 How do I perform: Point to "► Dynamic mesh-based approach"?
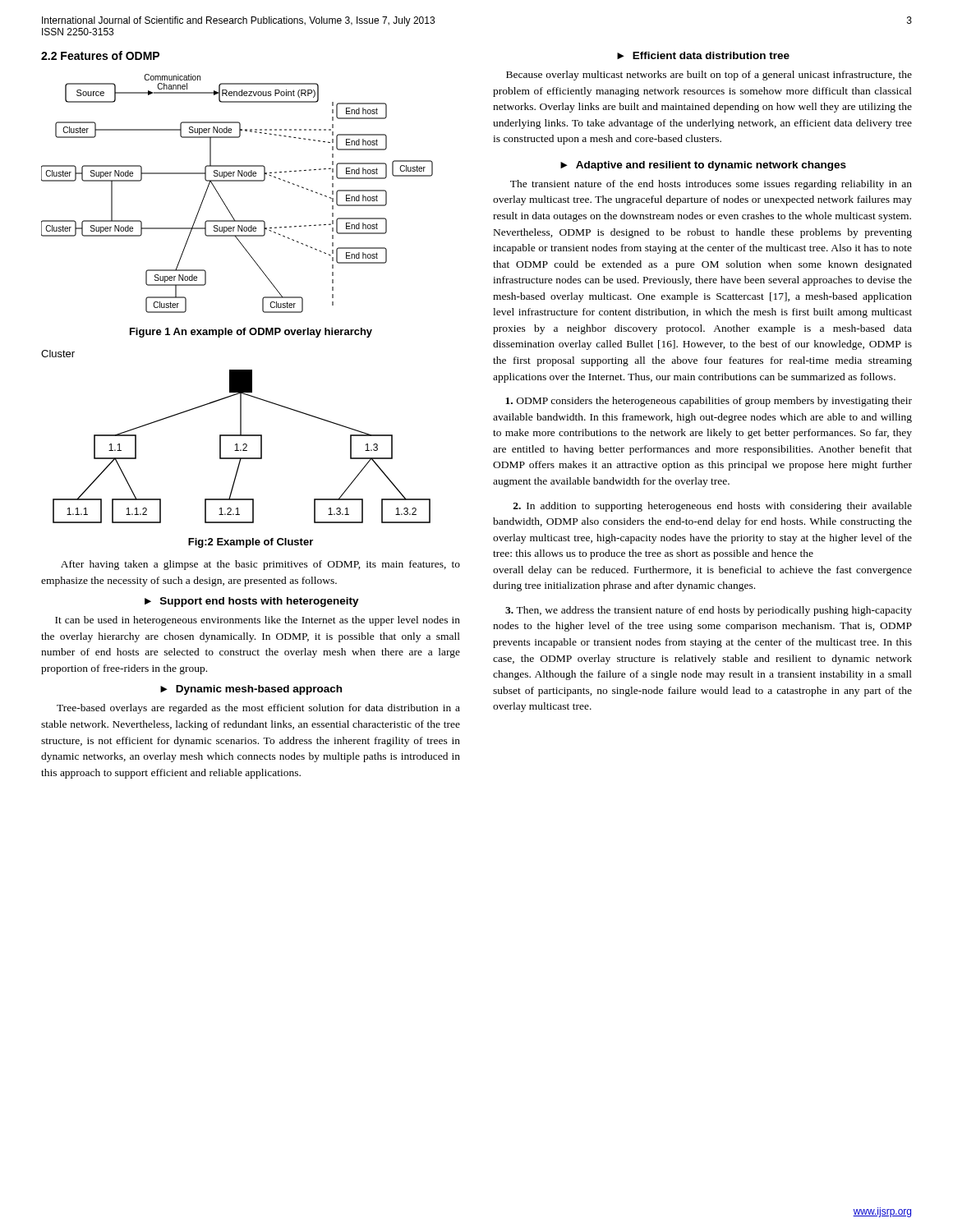point(251,689)
